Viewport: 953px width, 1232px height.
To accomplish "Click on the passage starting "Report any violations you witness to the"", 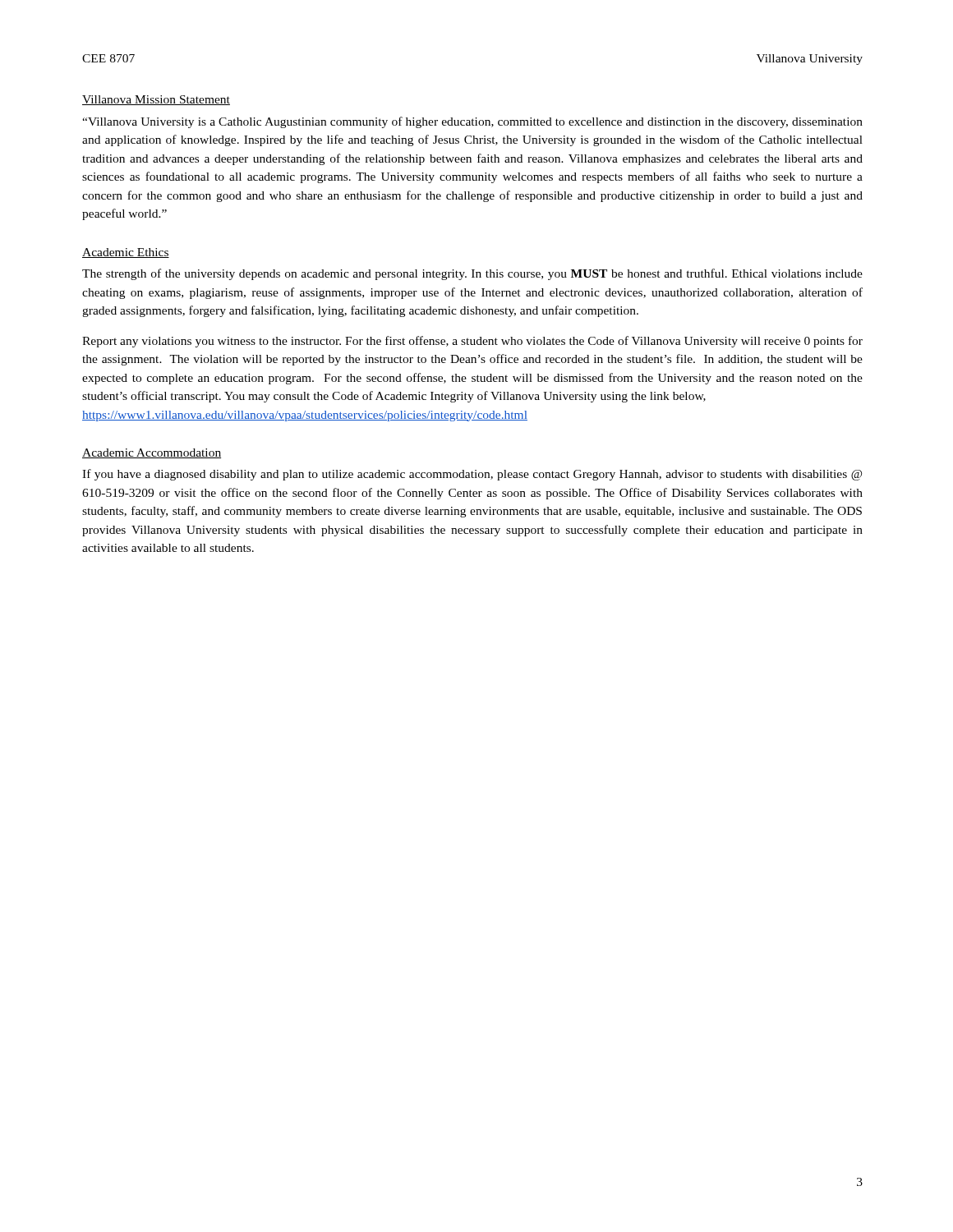I will point(472,378).
